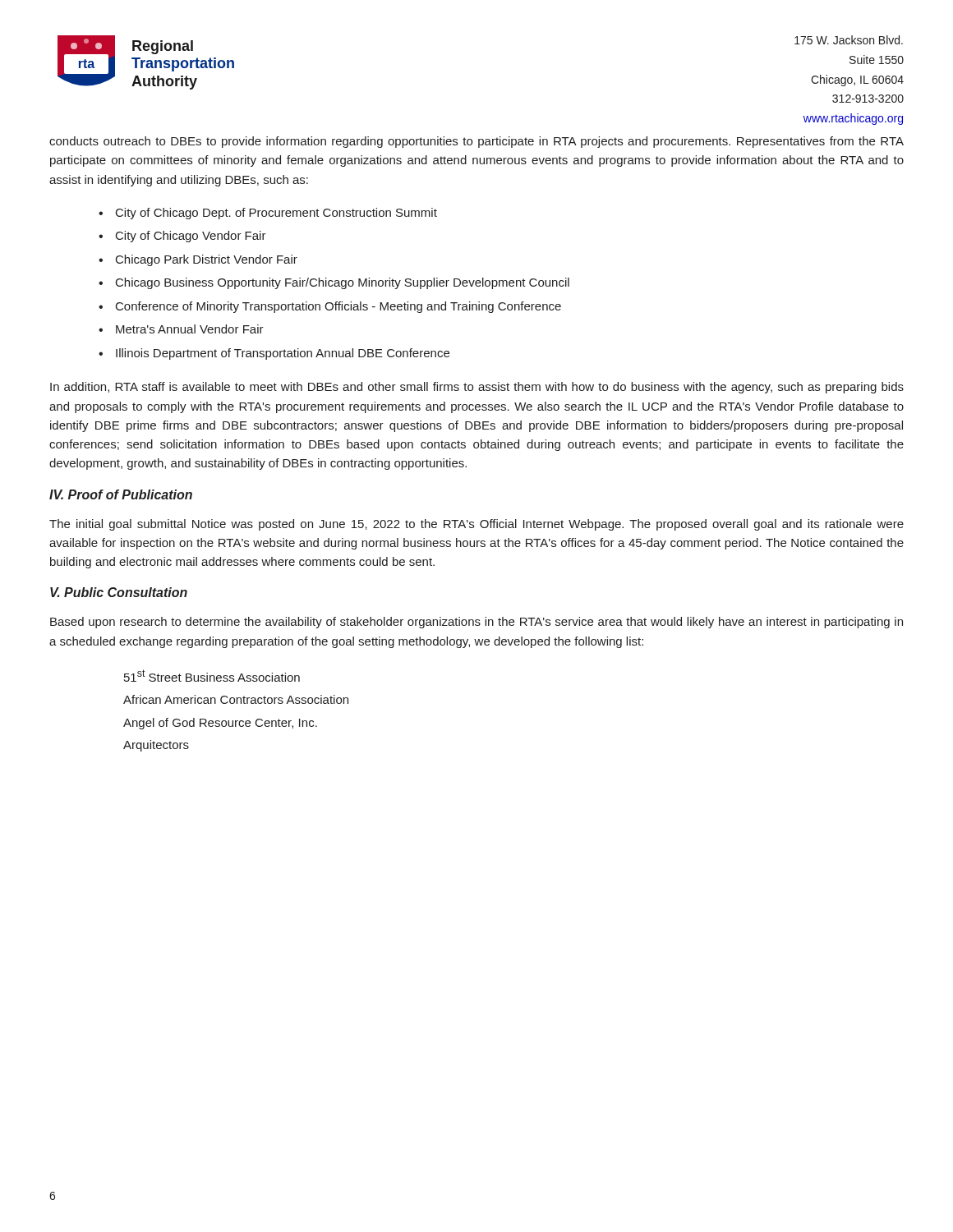
Task: Point to the block beginning "City of Chicago Dept."
Action: click(276, 212)
